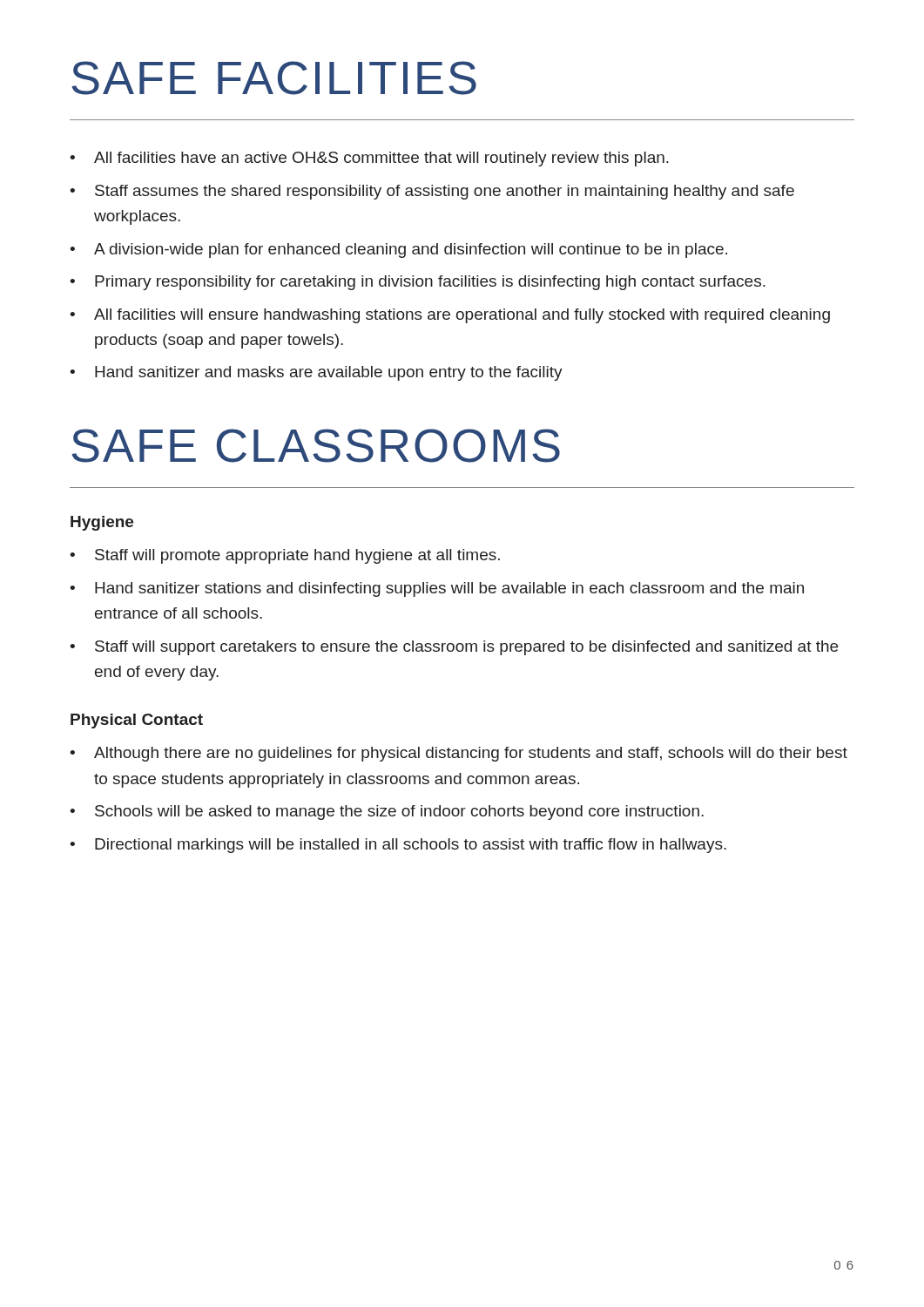Locate the region starting "All facilities will ensure handwashing stations are"
The width and height of the screenshot is (924, 1307).
coord(462,327)
